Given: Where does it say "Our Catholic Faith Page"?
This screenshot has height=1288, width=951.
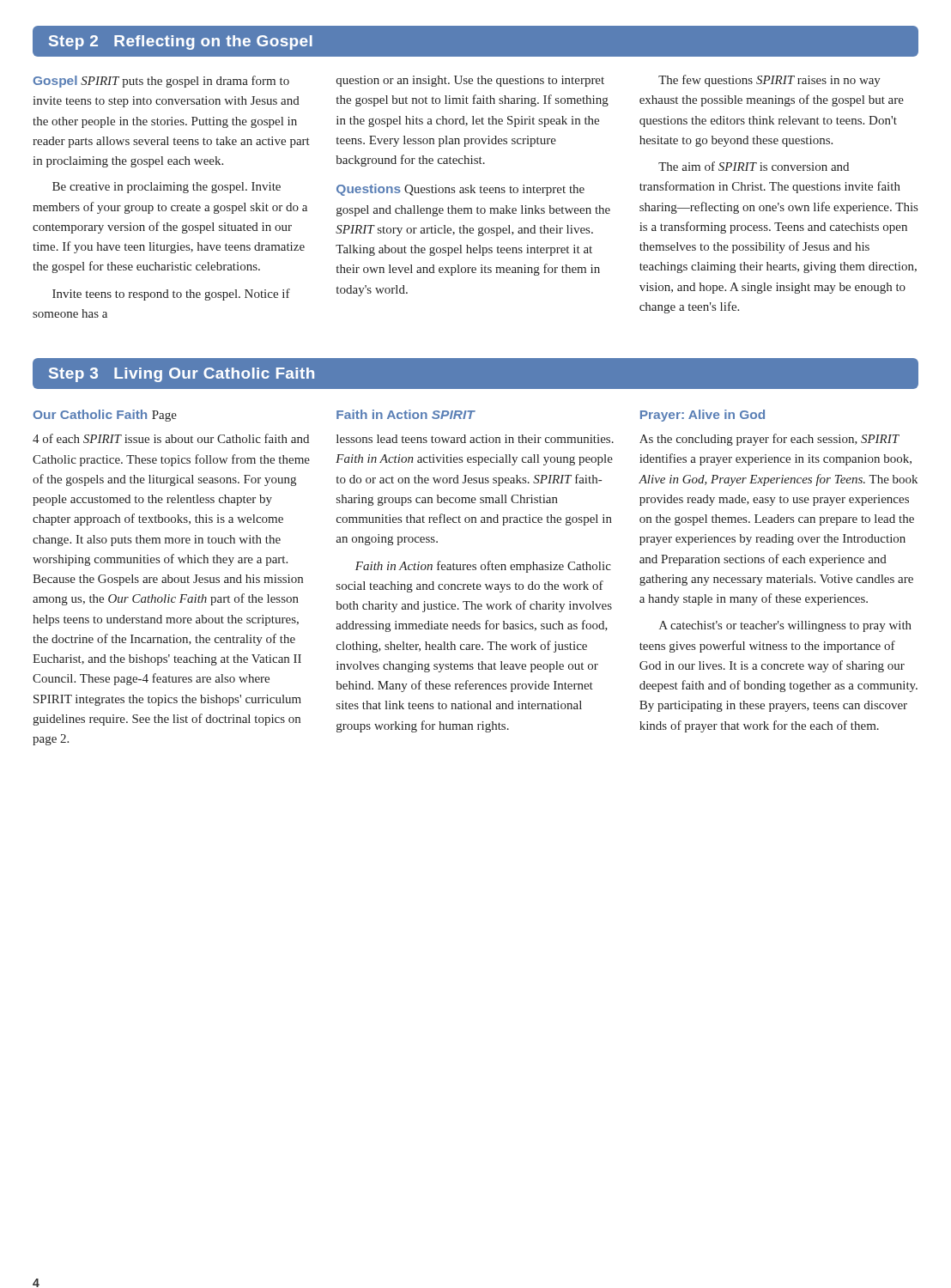Looking at the screenshot, I should click(x=172, y=415).
